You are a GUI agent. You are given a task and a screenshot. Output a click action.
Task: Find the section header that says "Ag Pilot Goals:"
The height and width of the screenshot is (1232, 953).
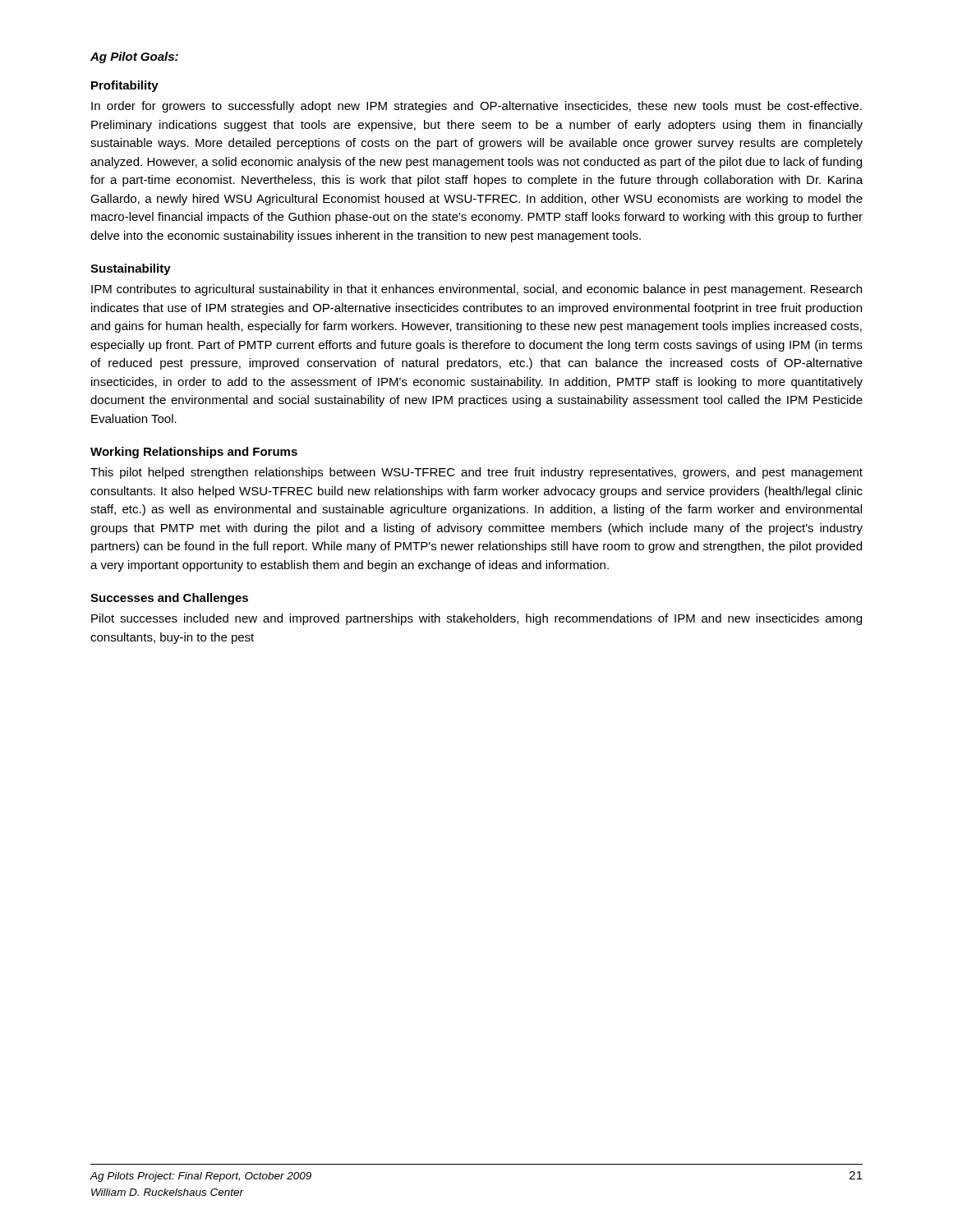135,56
